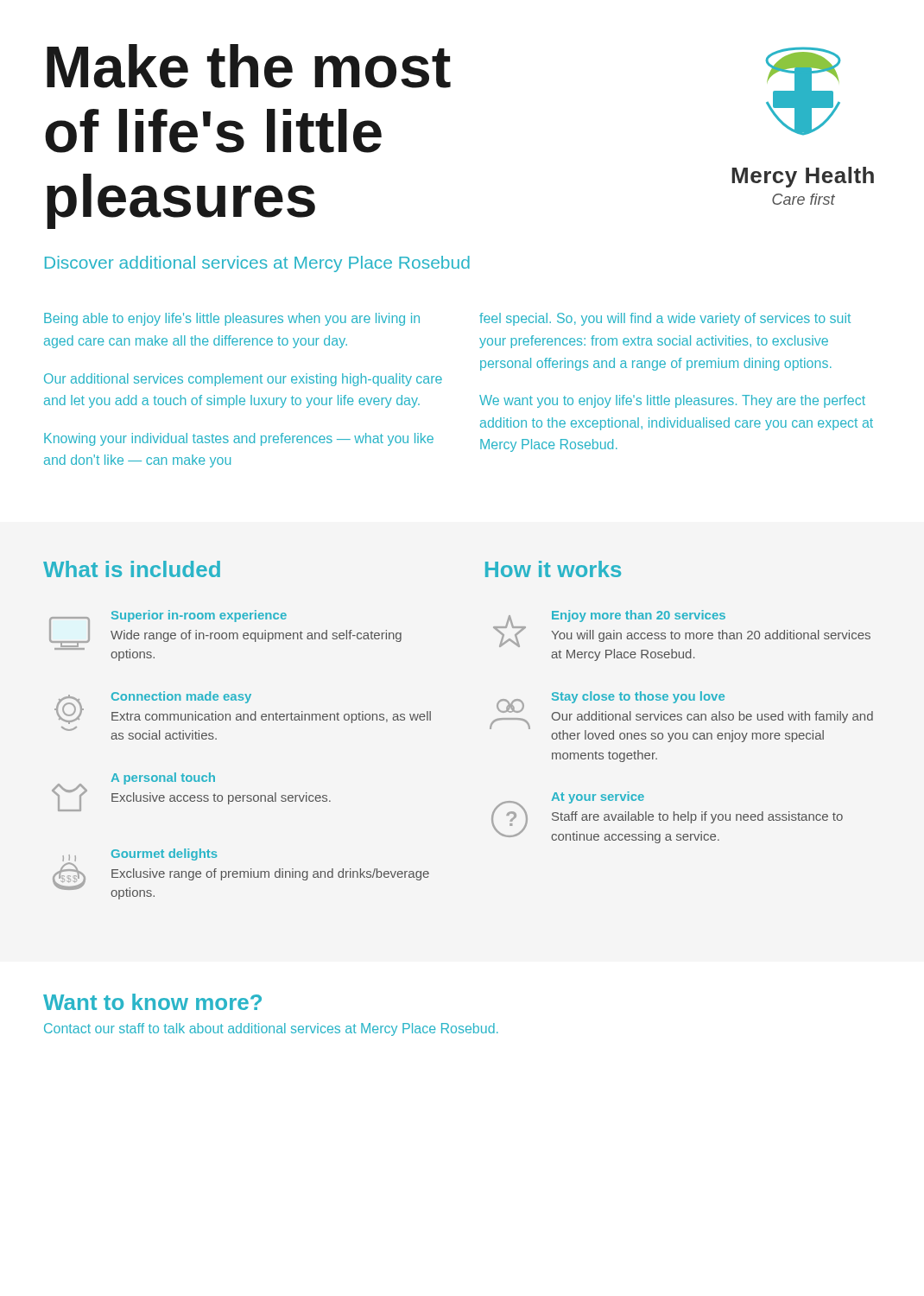Find "Make the mostof life's littlepleasures" on this page

[x=247, y=132]
